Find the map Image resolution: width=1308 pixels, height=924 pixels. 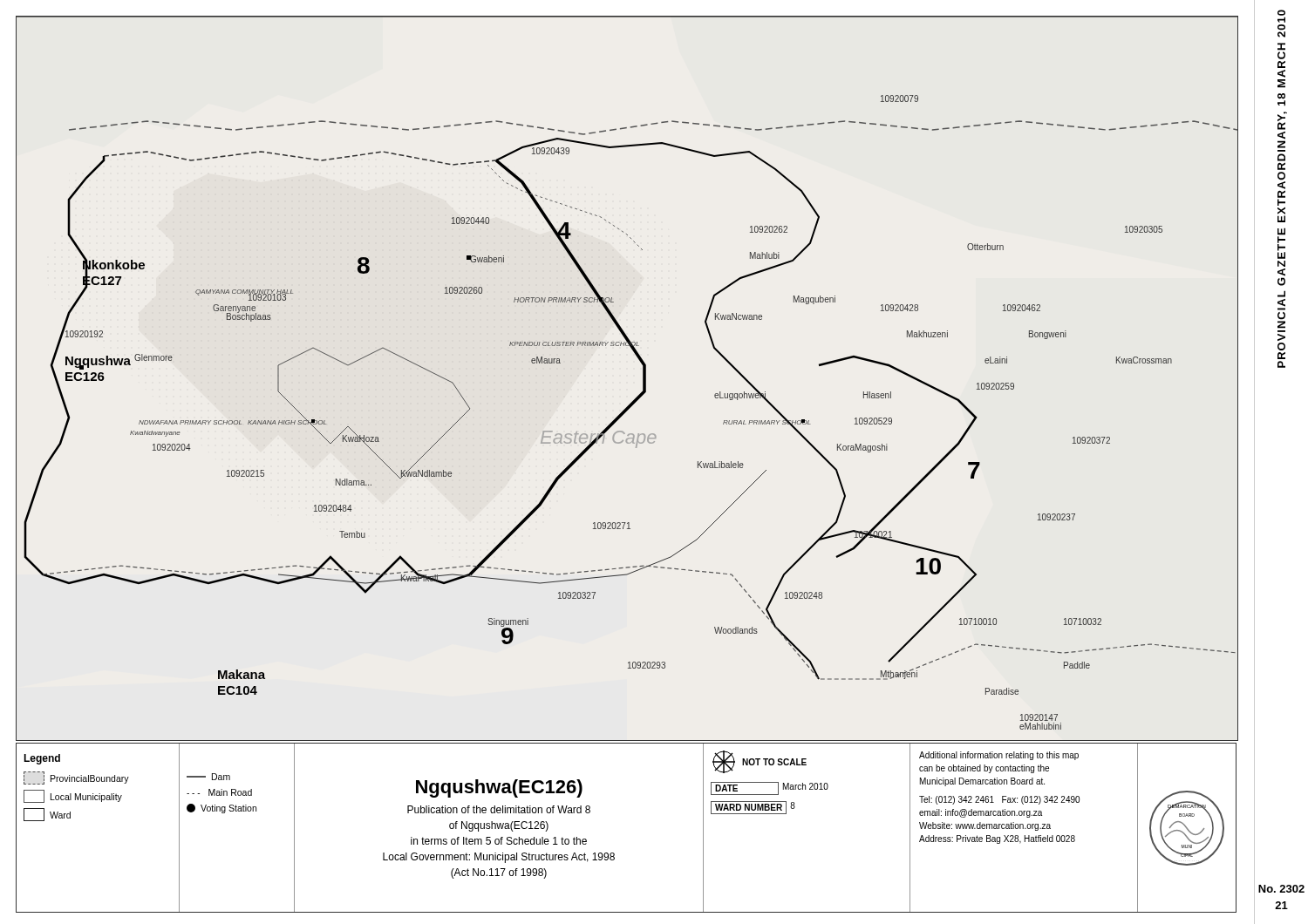(627, 378)
